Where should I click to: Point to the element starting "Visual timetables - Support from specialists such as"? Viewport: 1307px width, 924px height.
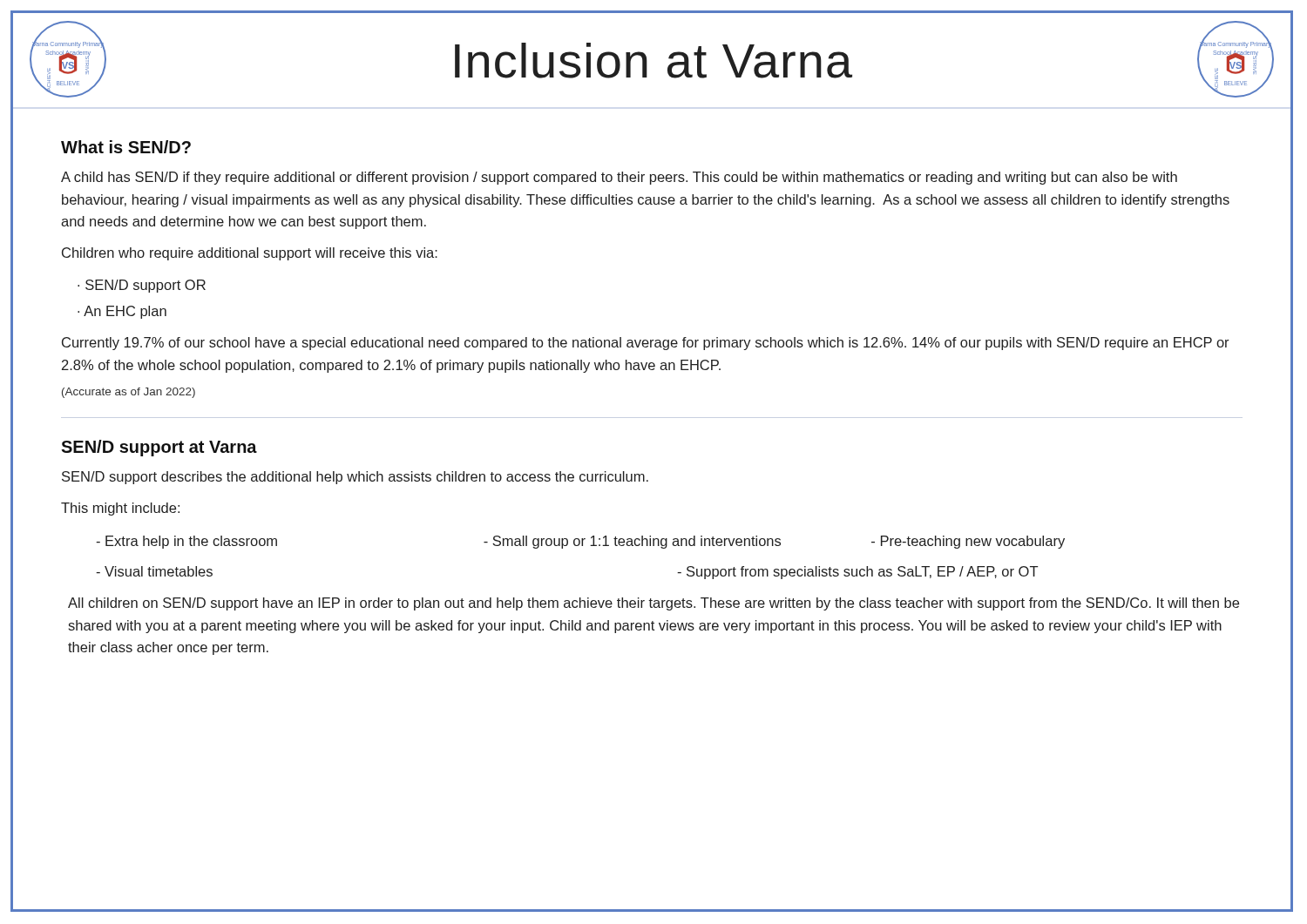pos(669,572)
